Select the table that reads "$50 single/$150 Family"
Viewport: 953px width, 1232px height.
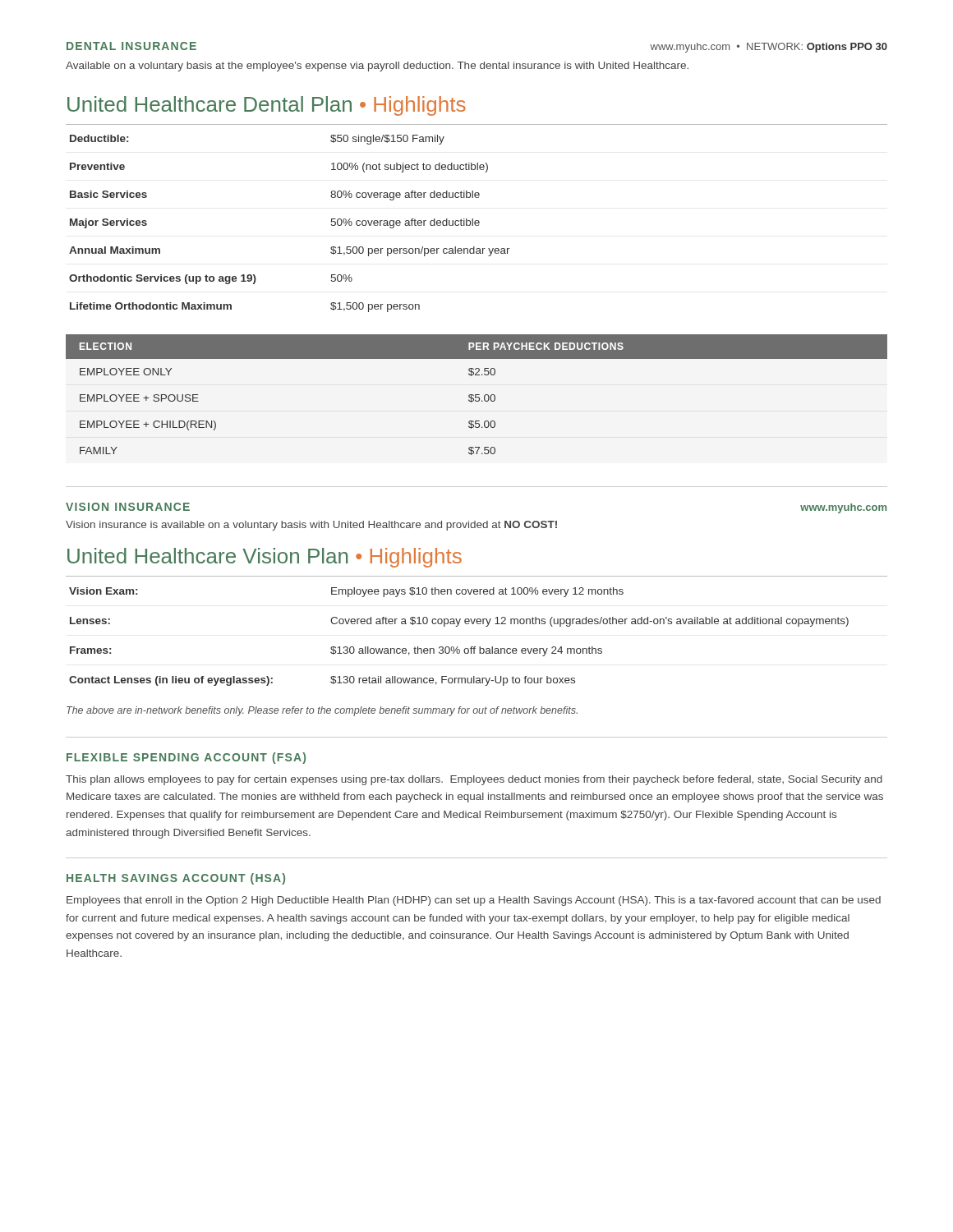(476, 222)
